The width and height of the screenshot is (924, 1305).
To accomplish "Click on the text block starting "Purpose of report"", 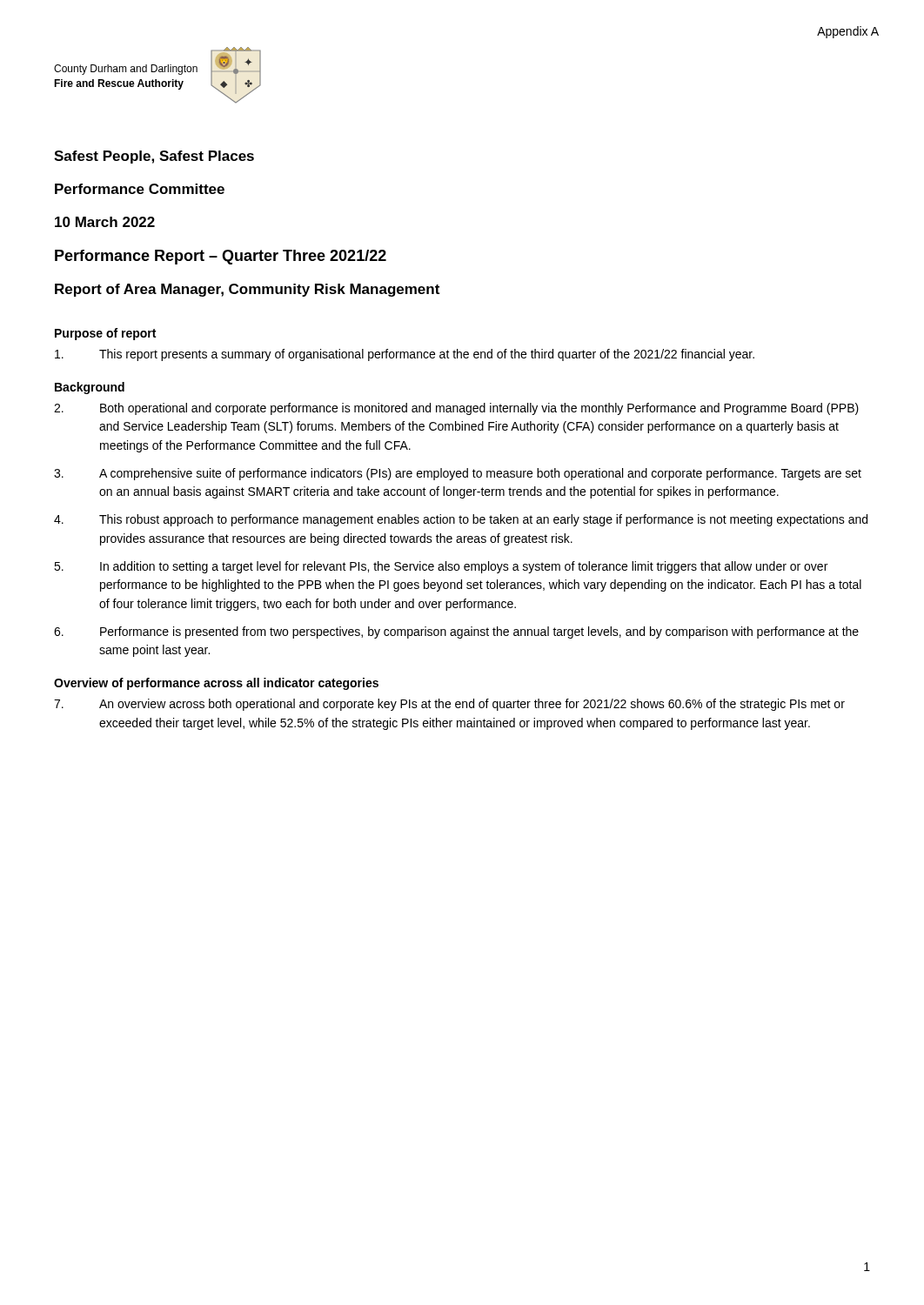I will 105,333.
